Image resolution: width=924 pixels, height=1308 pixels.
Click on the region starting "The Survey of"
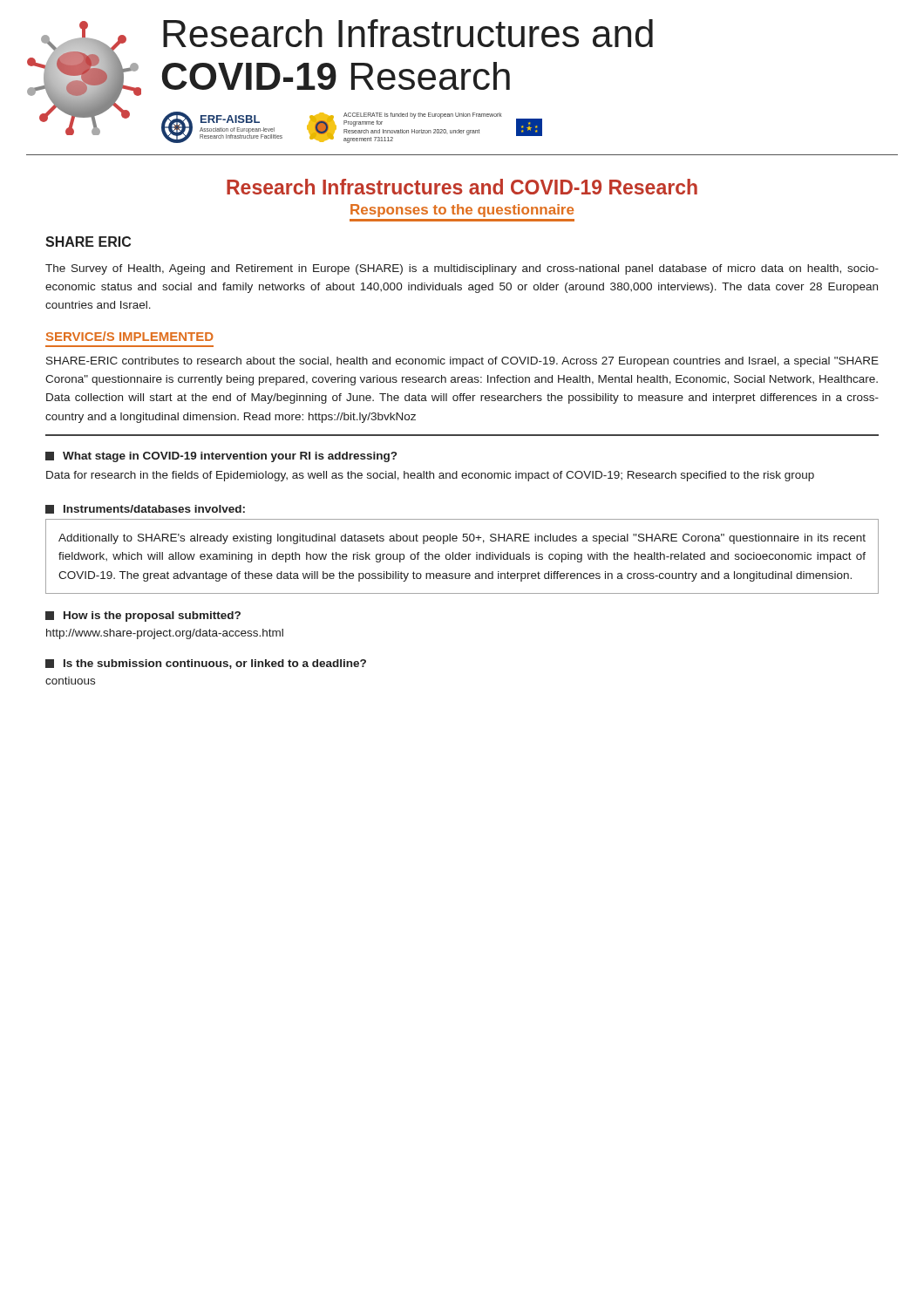(x=462, y=286)
